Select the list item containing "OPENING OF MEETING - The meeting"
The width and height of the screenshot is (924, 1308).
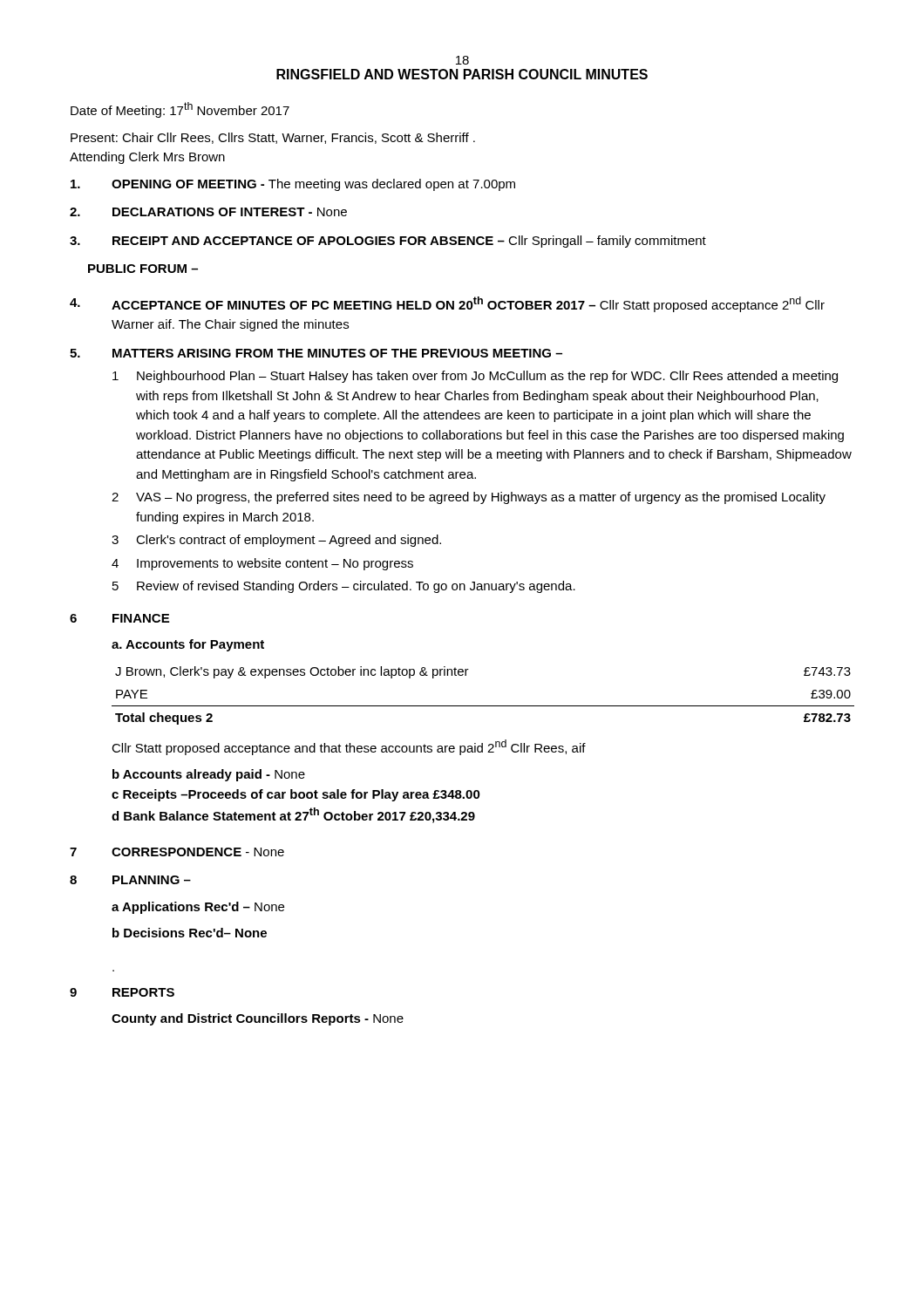click(462, 184)
